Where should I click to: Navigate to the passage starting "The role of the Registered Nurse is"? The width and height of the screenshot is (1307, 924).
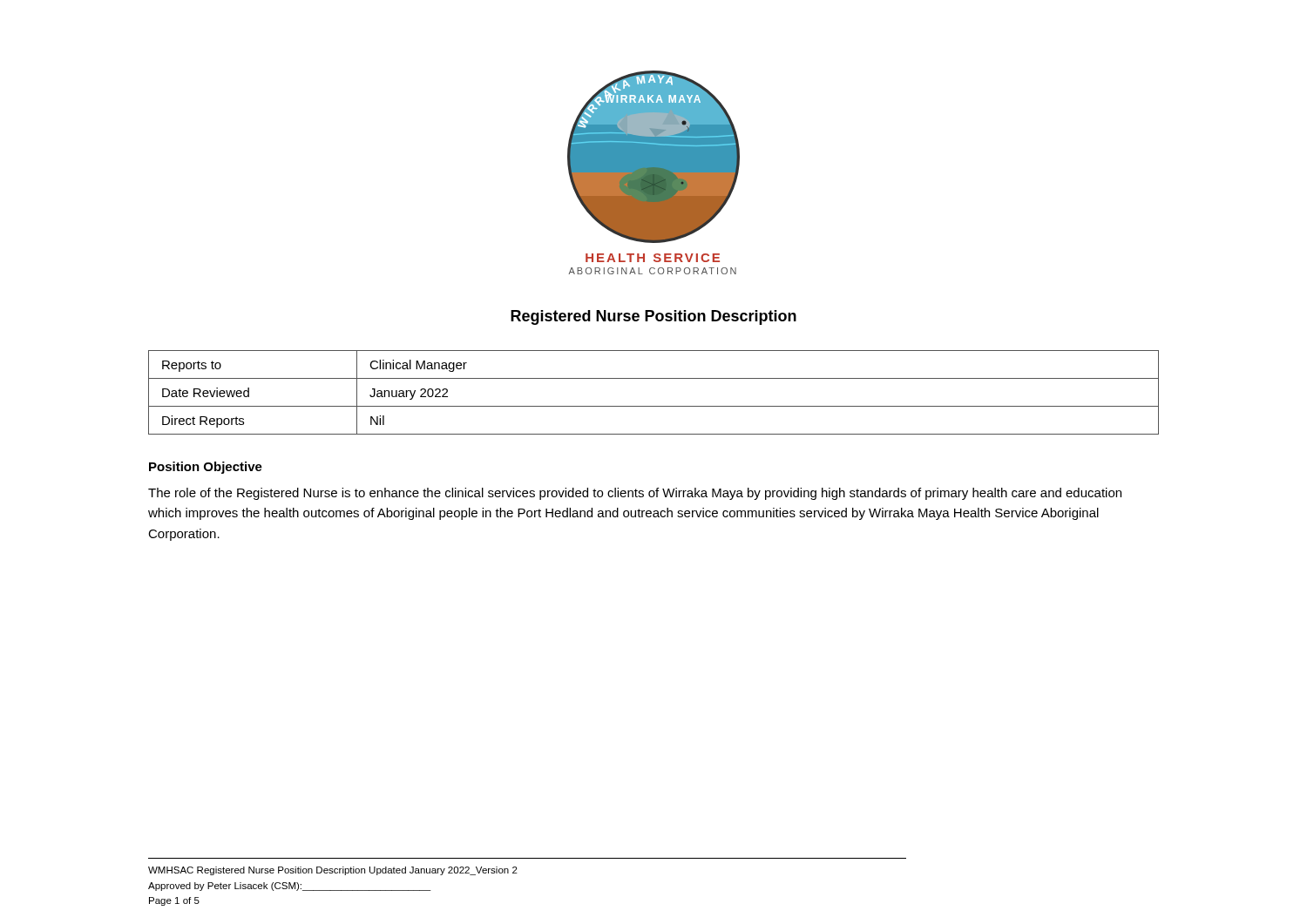click(654, 513)
